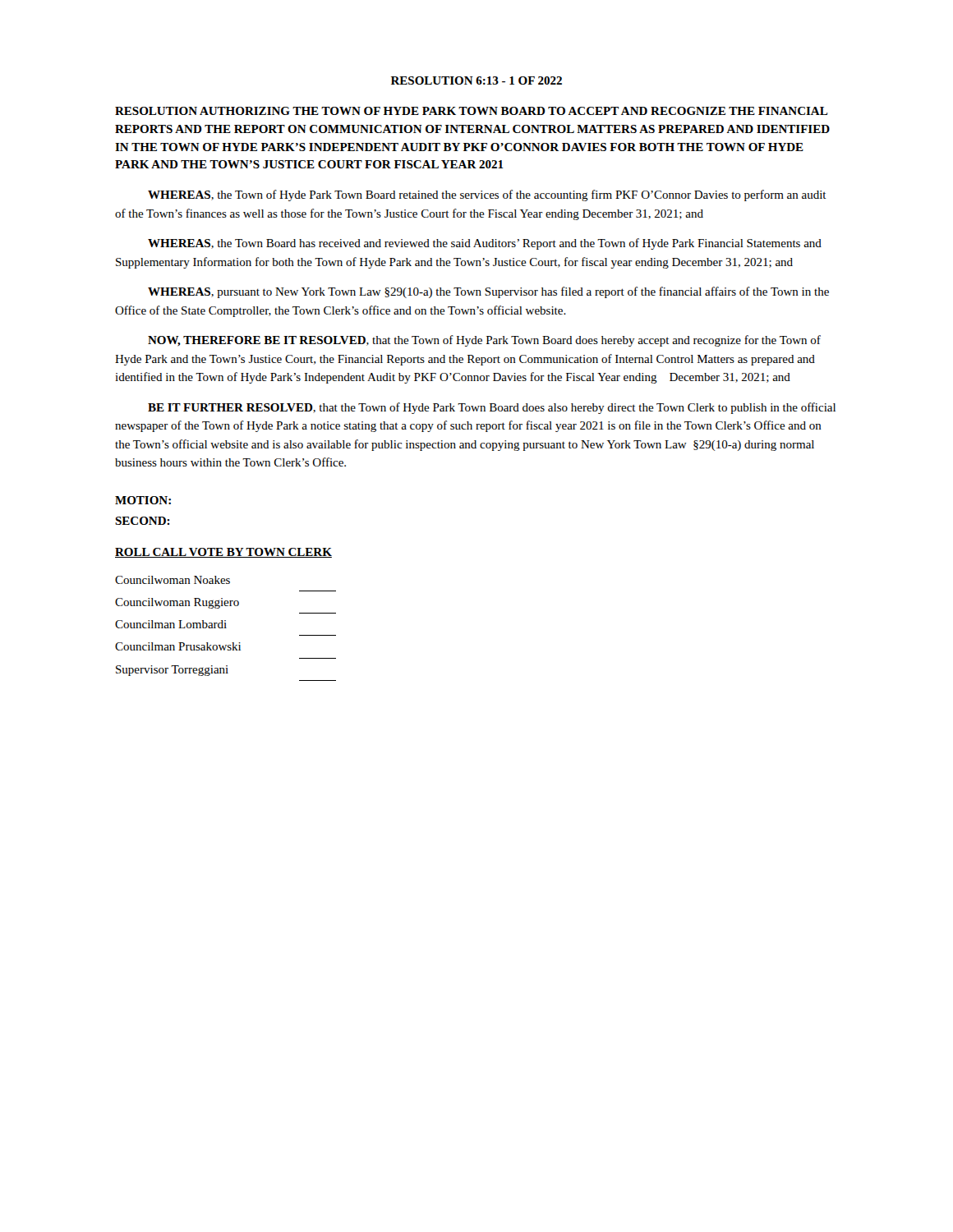Locate the list item with the text "Councilman Prusakowski"
Screen dimensions: 1232x953
[x=226, y=647]
